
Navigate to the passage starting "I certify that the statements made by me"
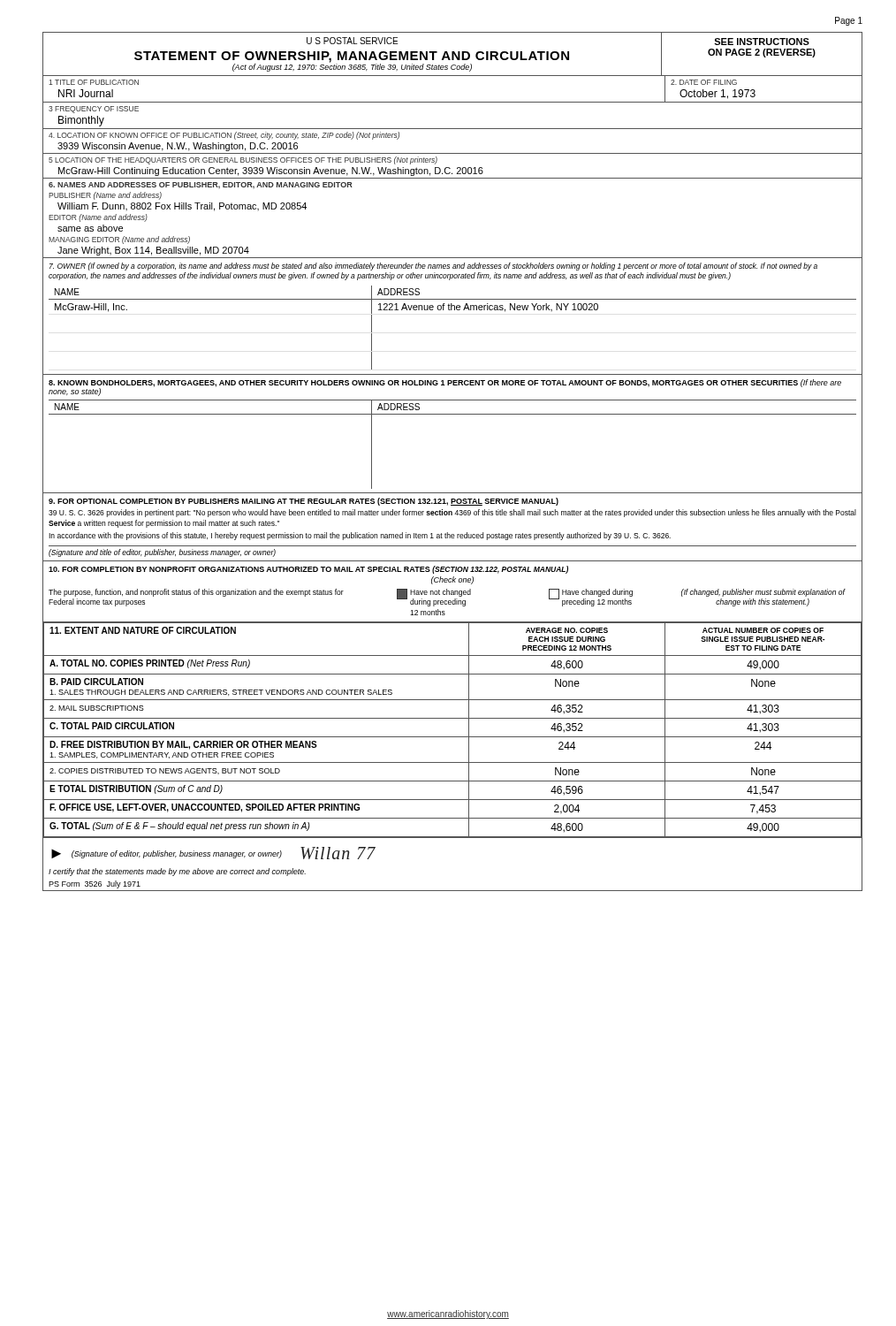click(x=177, y=872)
